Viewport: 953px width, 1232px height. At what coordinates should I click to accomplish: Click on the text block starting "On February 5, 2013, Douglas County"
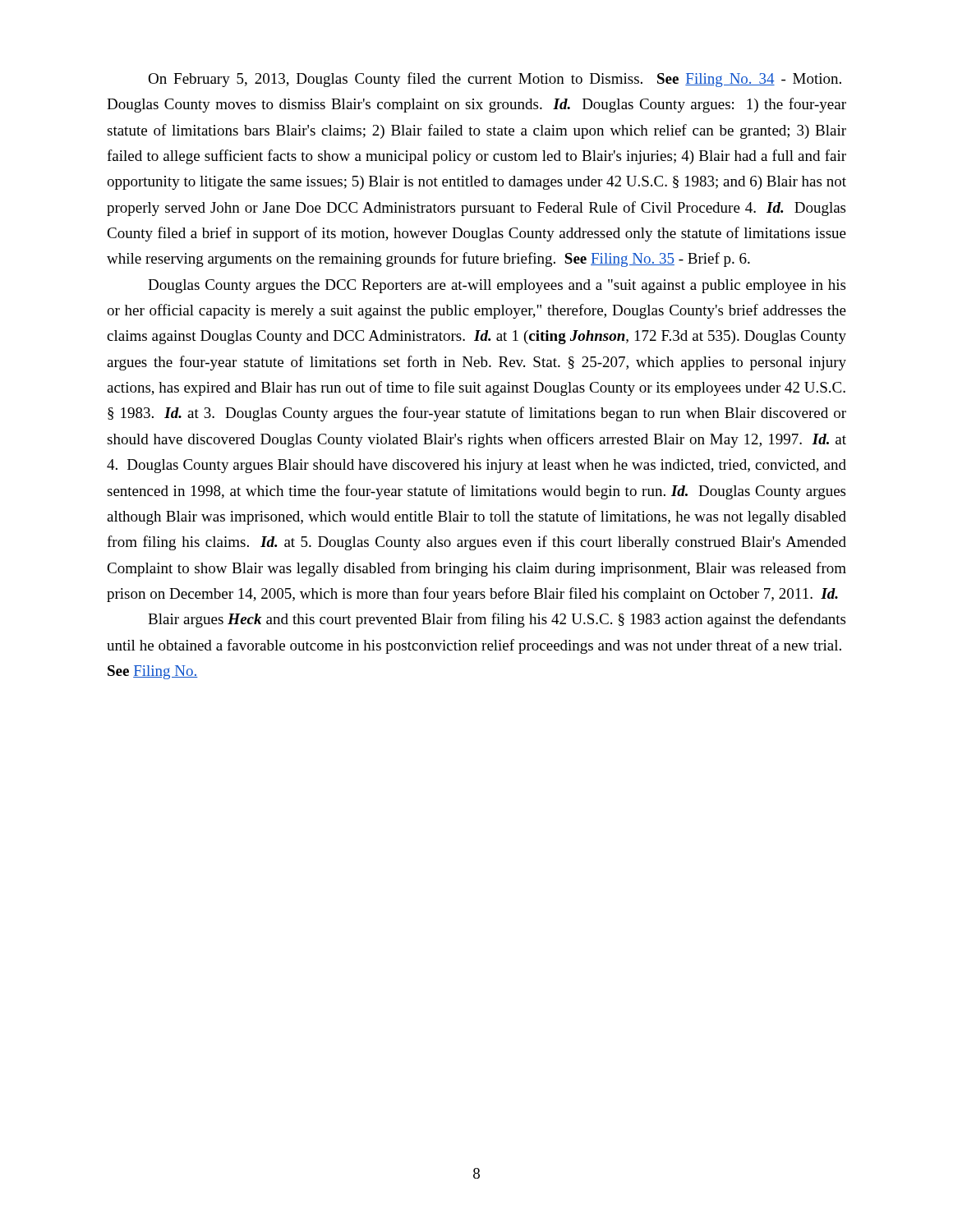(x=476, y=169)
